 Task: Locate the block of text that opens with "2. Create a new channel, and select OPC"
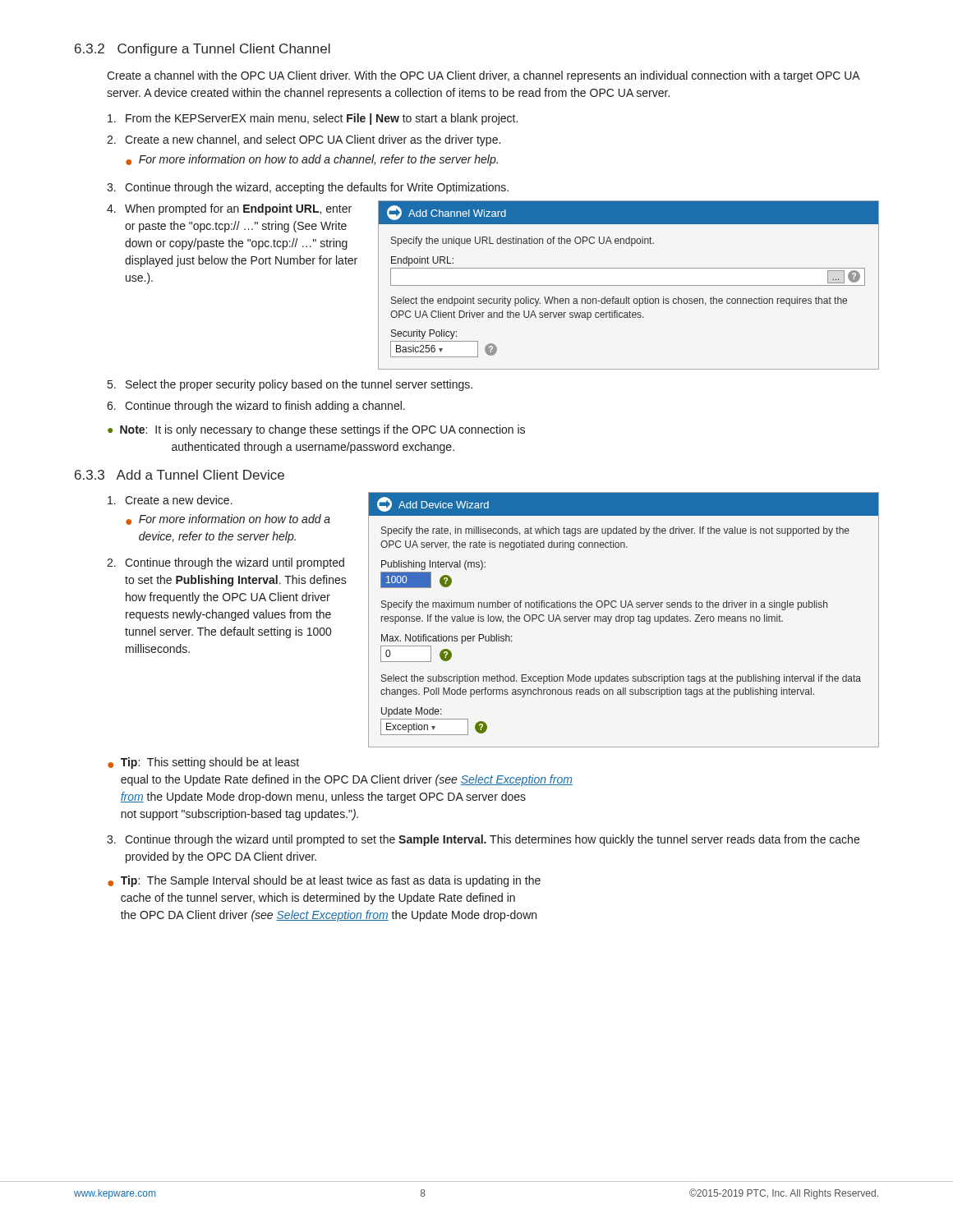[x=304, y=153]
